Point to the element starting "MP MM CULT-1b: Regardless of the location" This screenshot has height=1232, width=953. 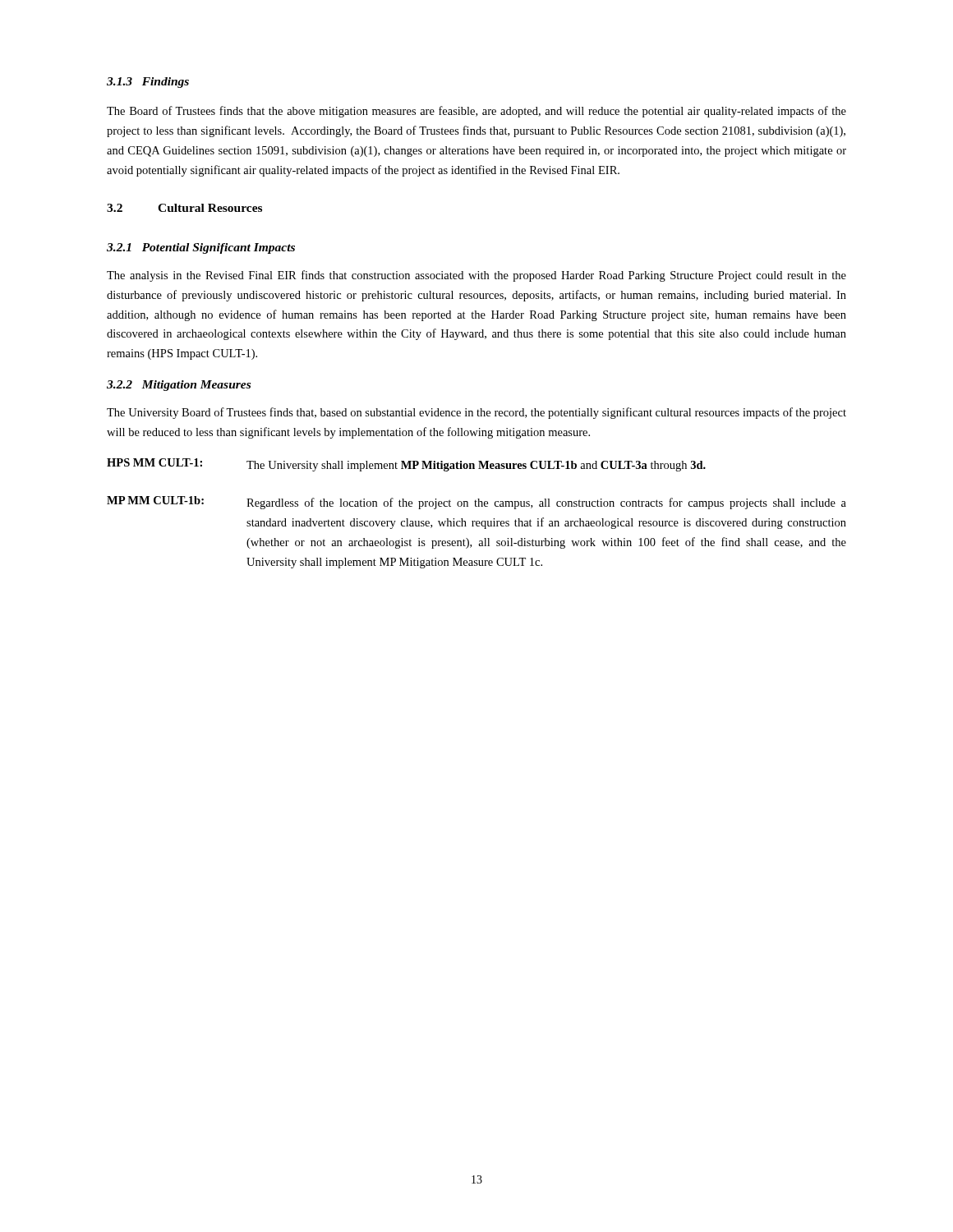click(x=476, y=533)
